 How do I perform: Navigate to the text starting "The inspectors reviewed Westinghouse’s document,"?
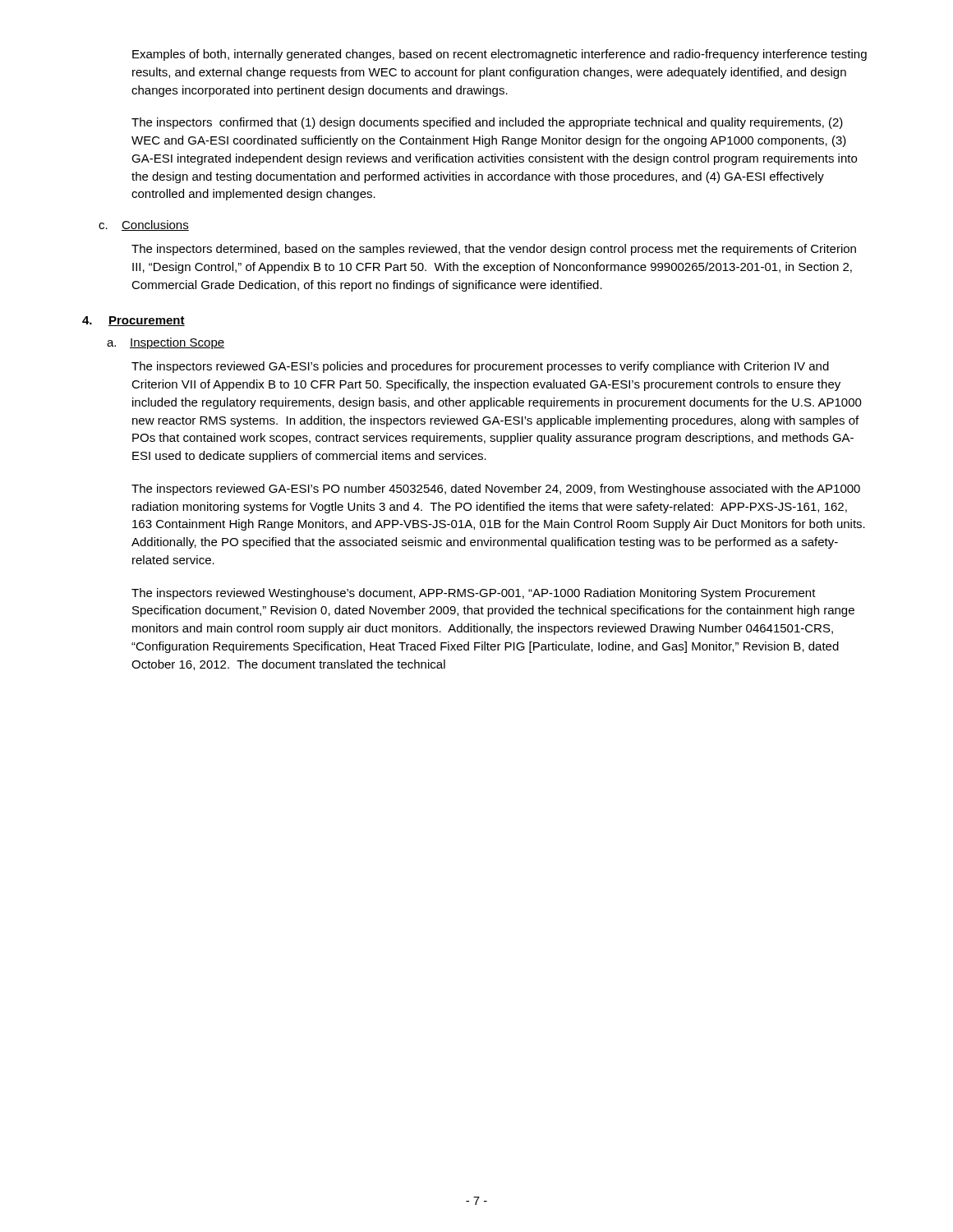pyautogui.click(x=493, y=628)
